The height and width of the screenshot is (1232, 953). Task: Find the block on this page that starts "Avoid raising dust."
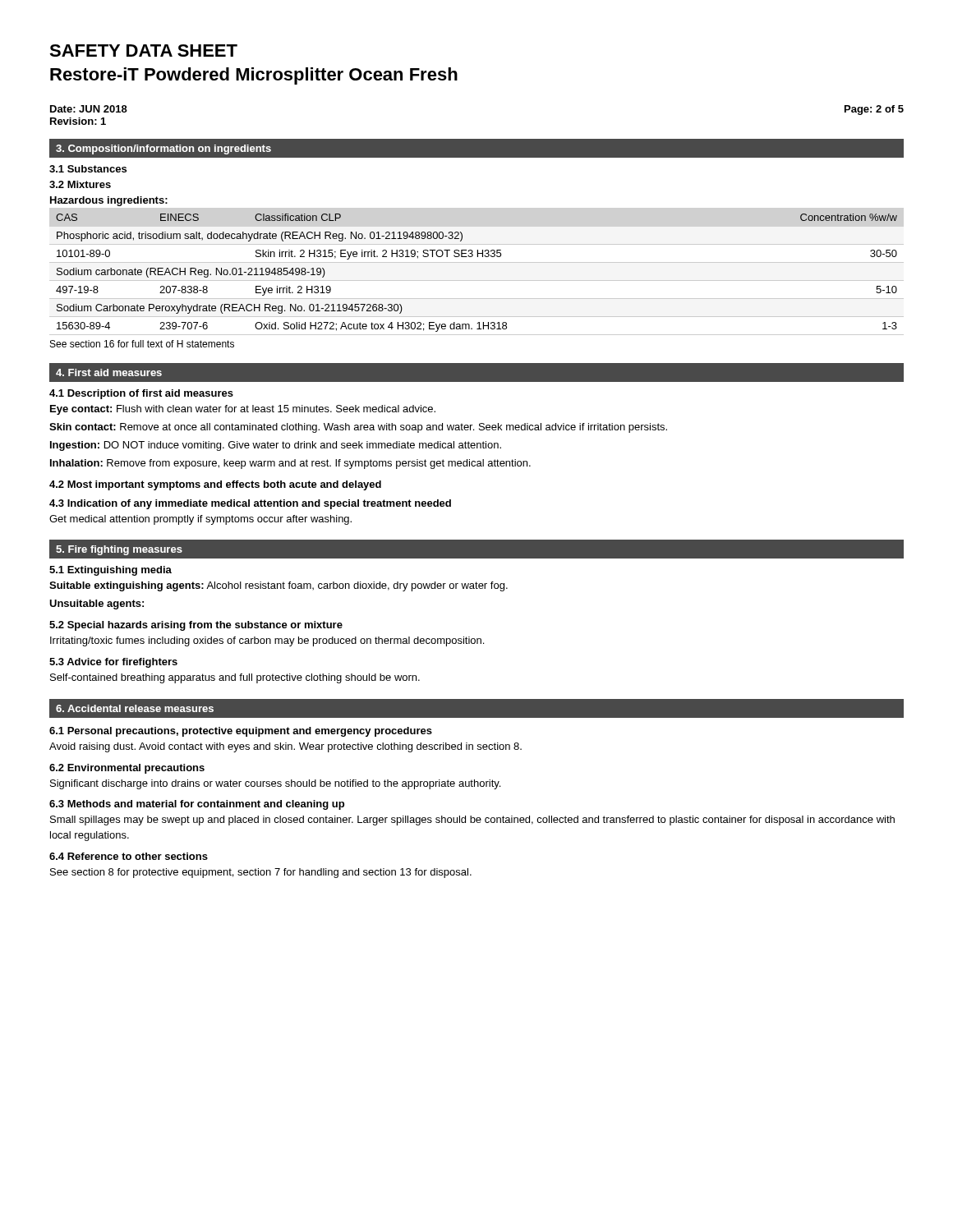[x=286, y=746]
